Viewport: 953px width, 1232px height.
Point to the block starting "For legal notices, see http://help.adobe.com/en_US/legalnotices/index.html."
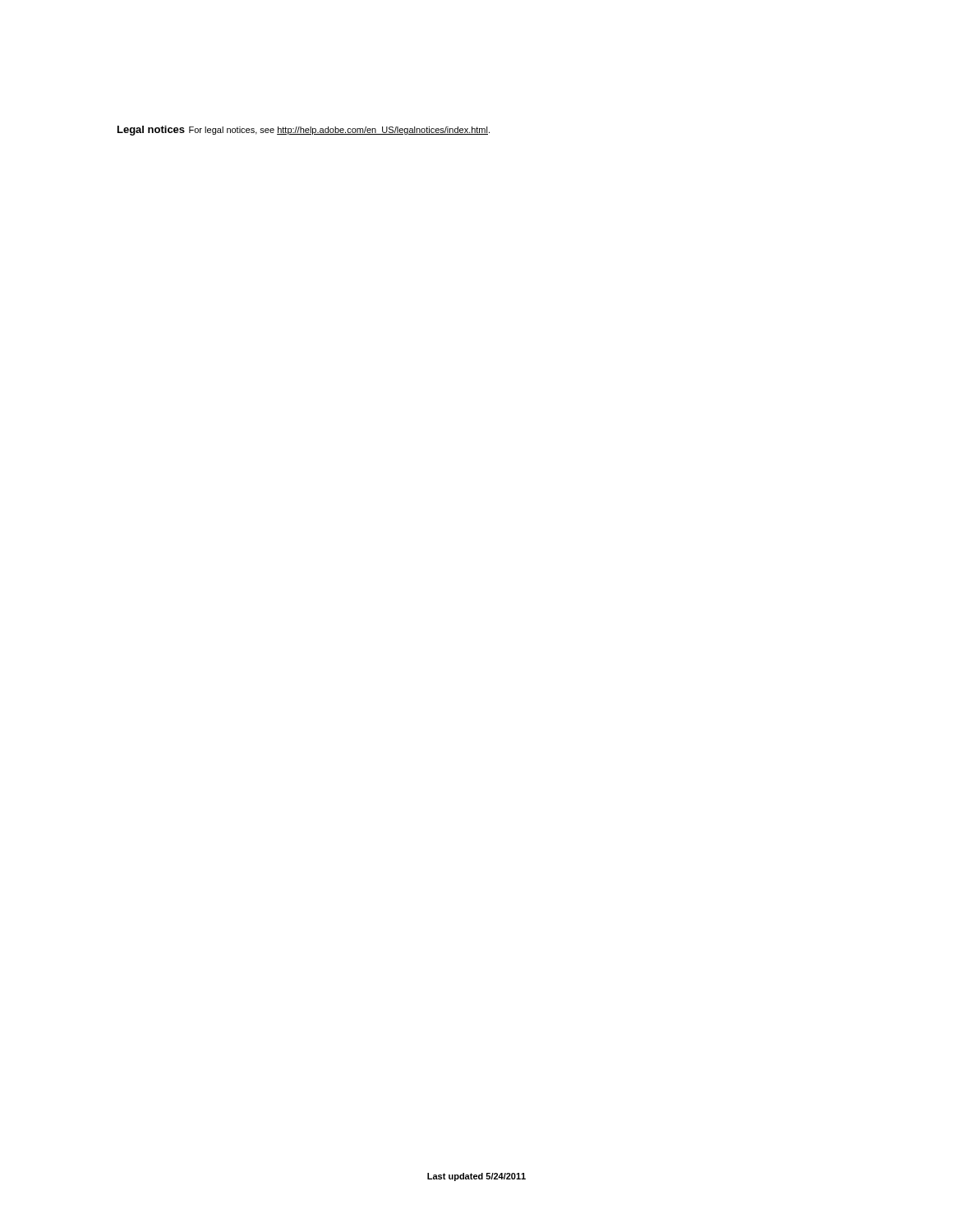(x=340, y=130)
